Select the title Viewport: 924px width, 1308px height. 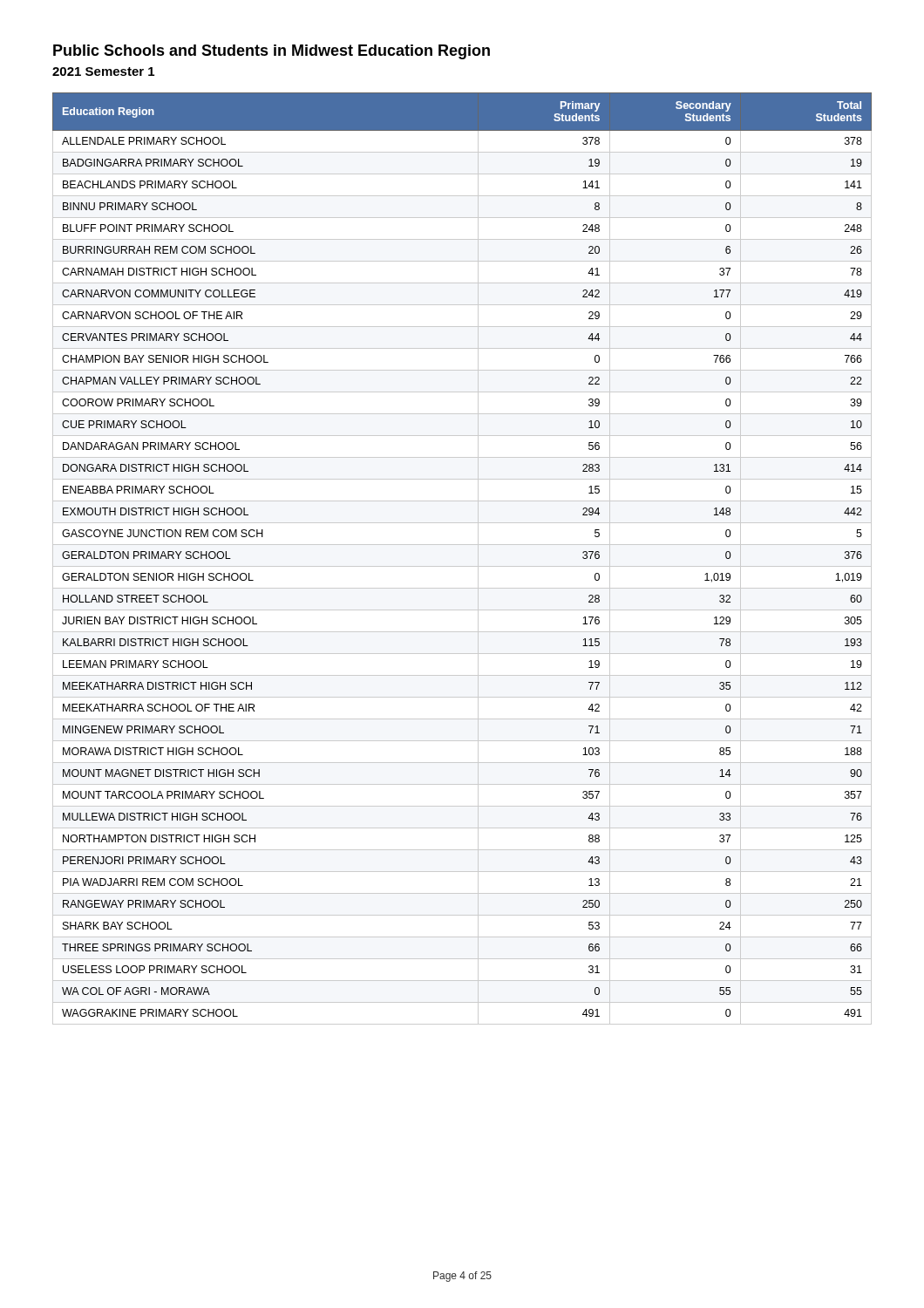tap(272, 51)
